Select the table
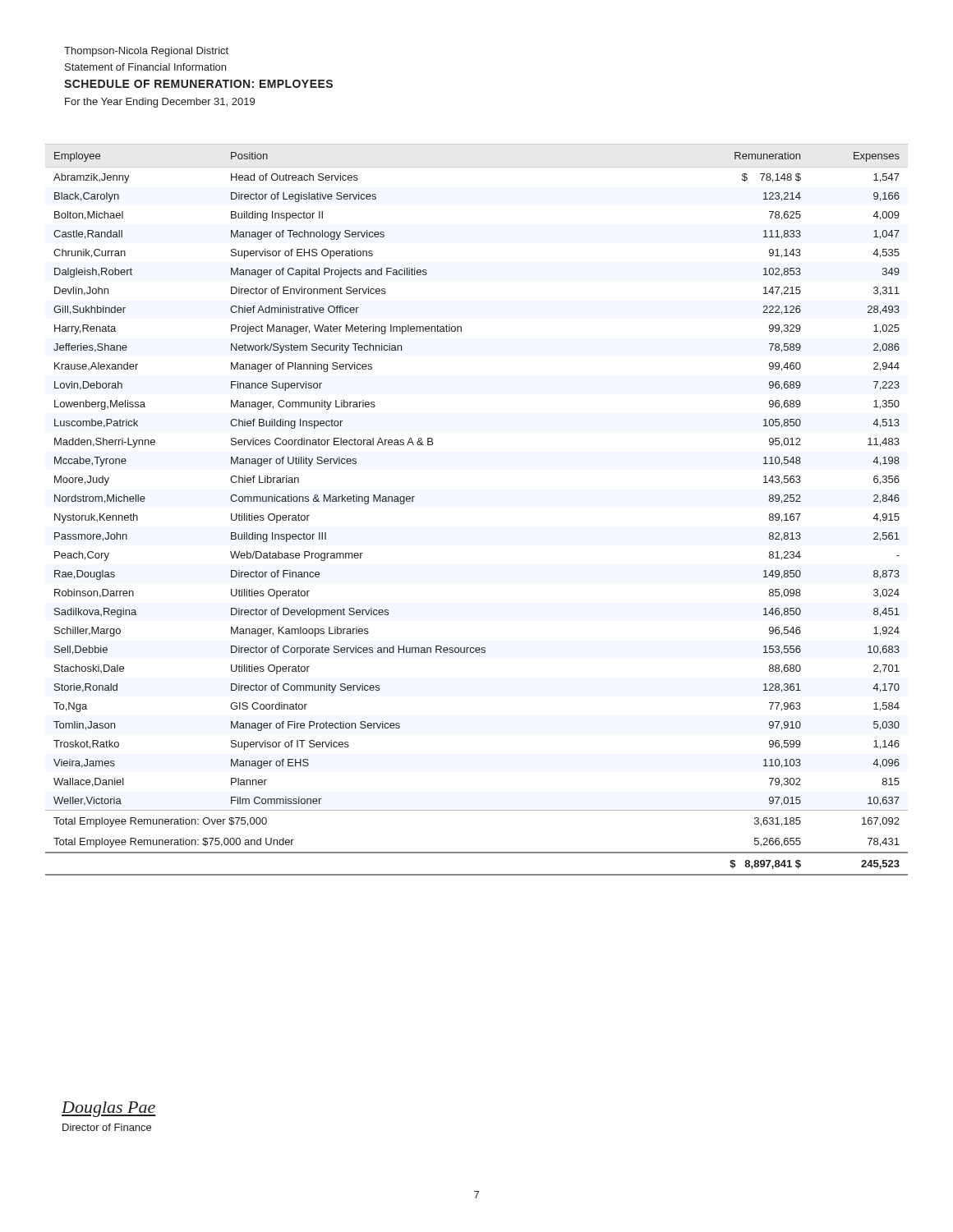 (476, 510)
